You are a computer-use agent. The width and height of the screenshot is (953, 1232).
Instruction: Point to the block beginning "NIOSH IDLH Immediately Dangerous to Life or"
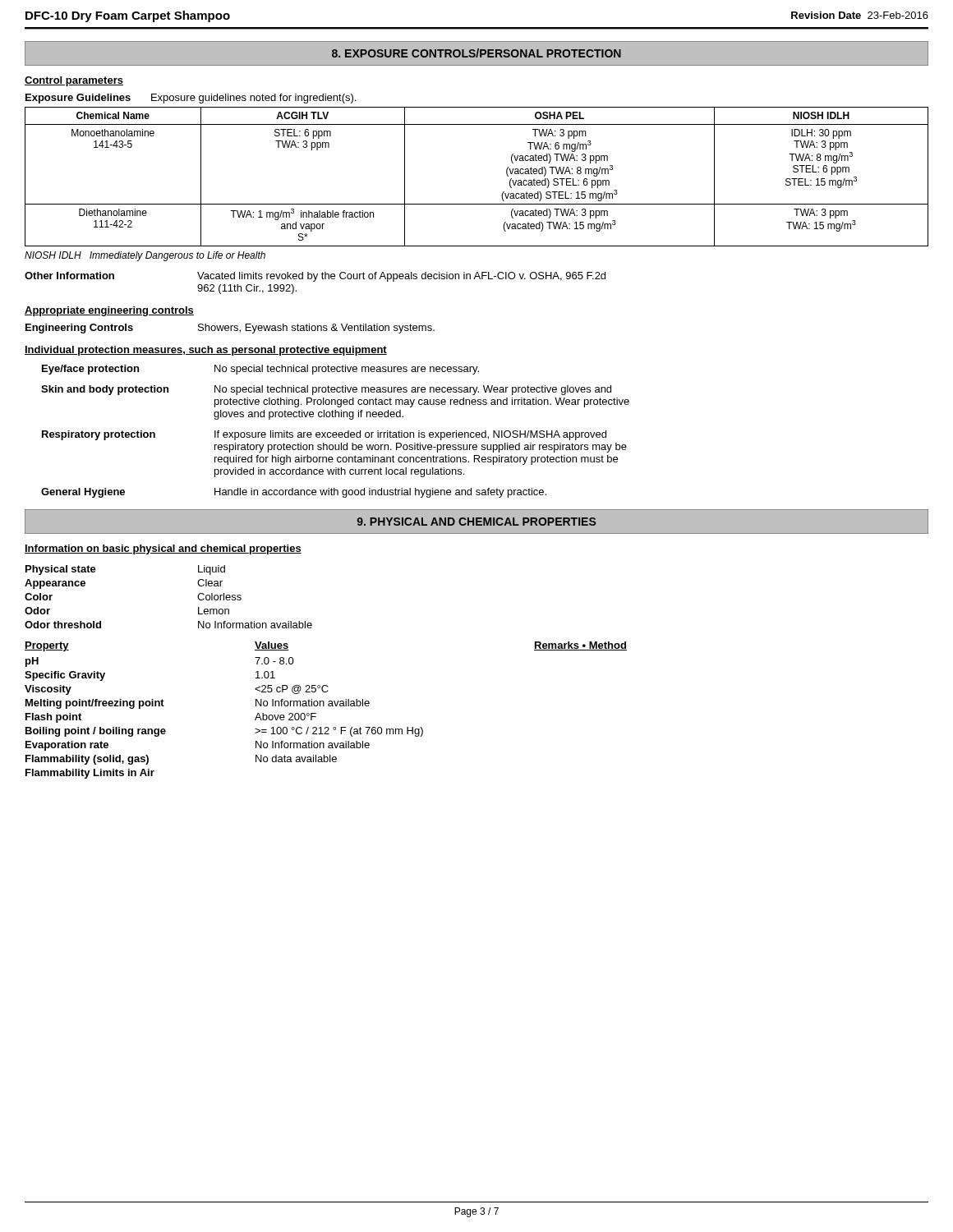coord(145,255)
